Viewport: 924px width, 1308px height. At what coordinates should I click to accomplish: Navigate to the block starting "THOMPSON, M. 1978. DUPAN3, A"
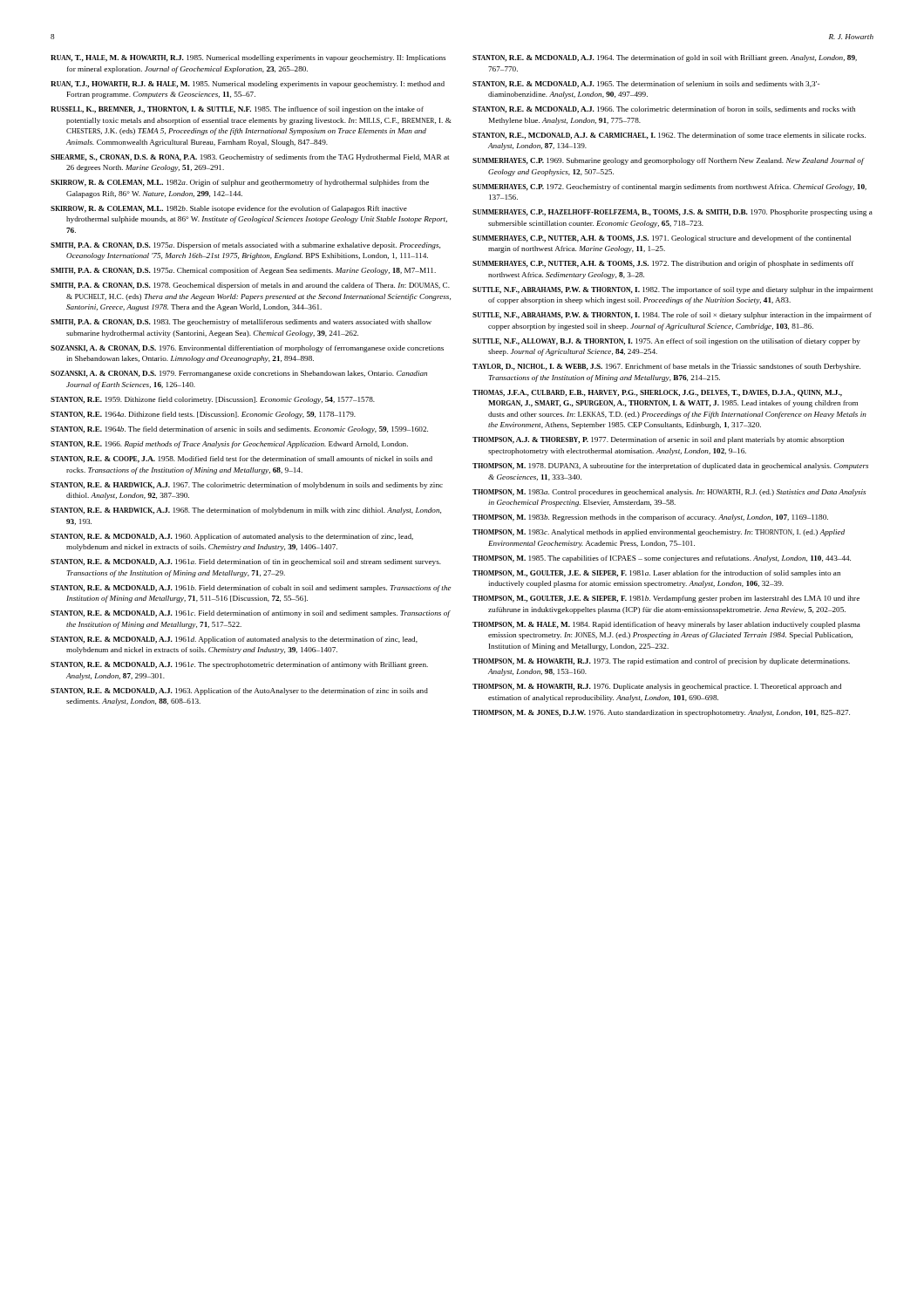[x=671, y=471]
